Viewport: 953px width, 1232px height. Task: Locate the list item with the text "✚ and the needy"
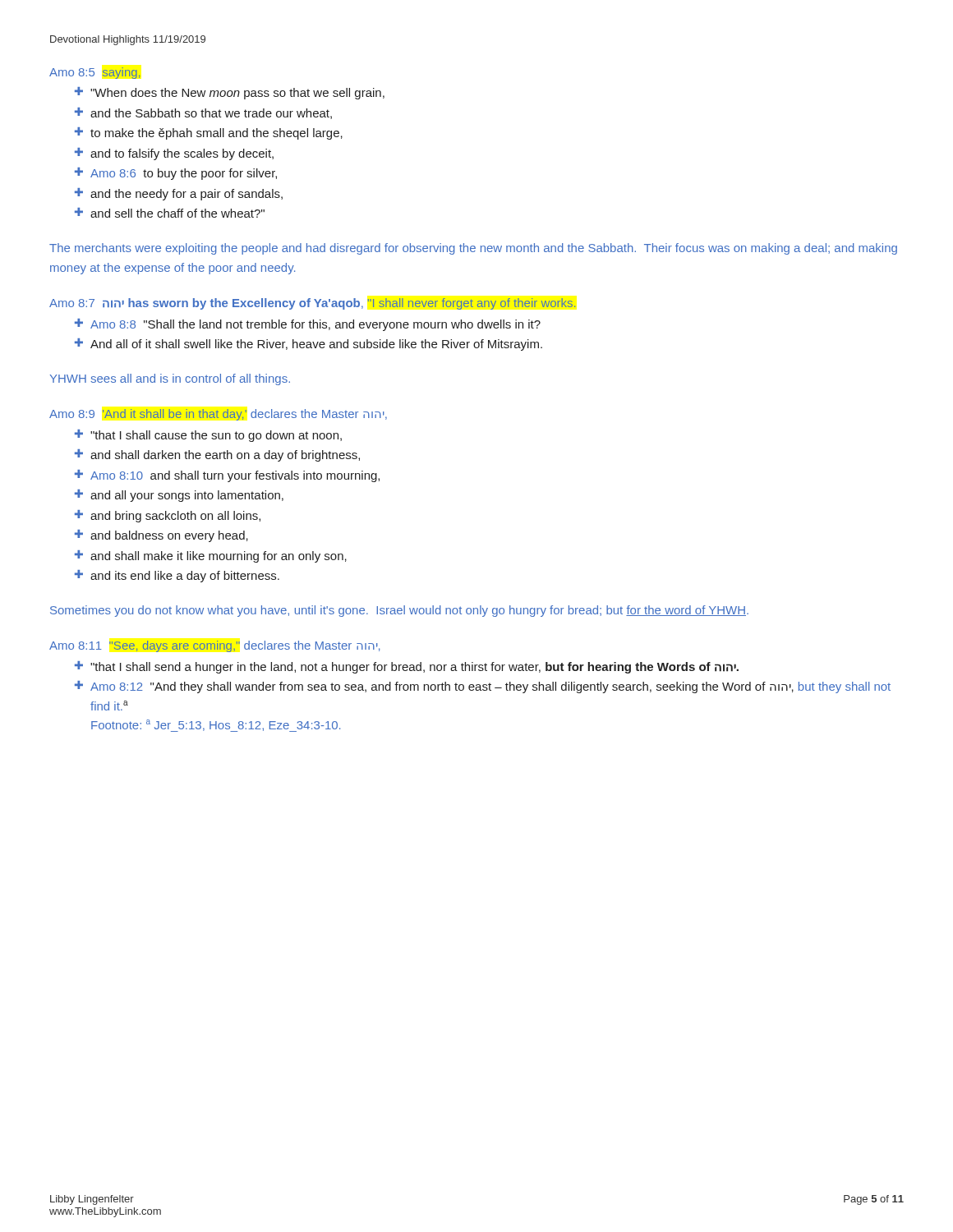pos(179,194)
